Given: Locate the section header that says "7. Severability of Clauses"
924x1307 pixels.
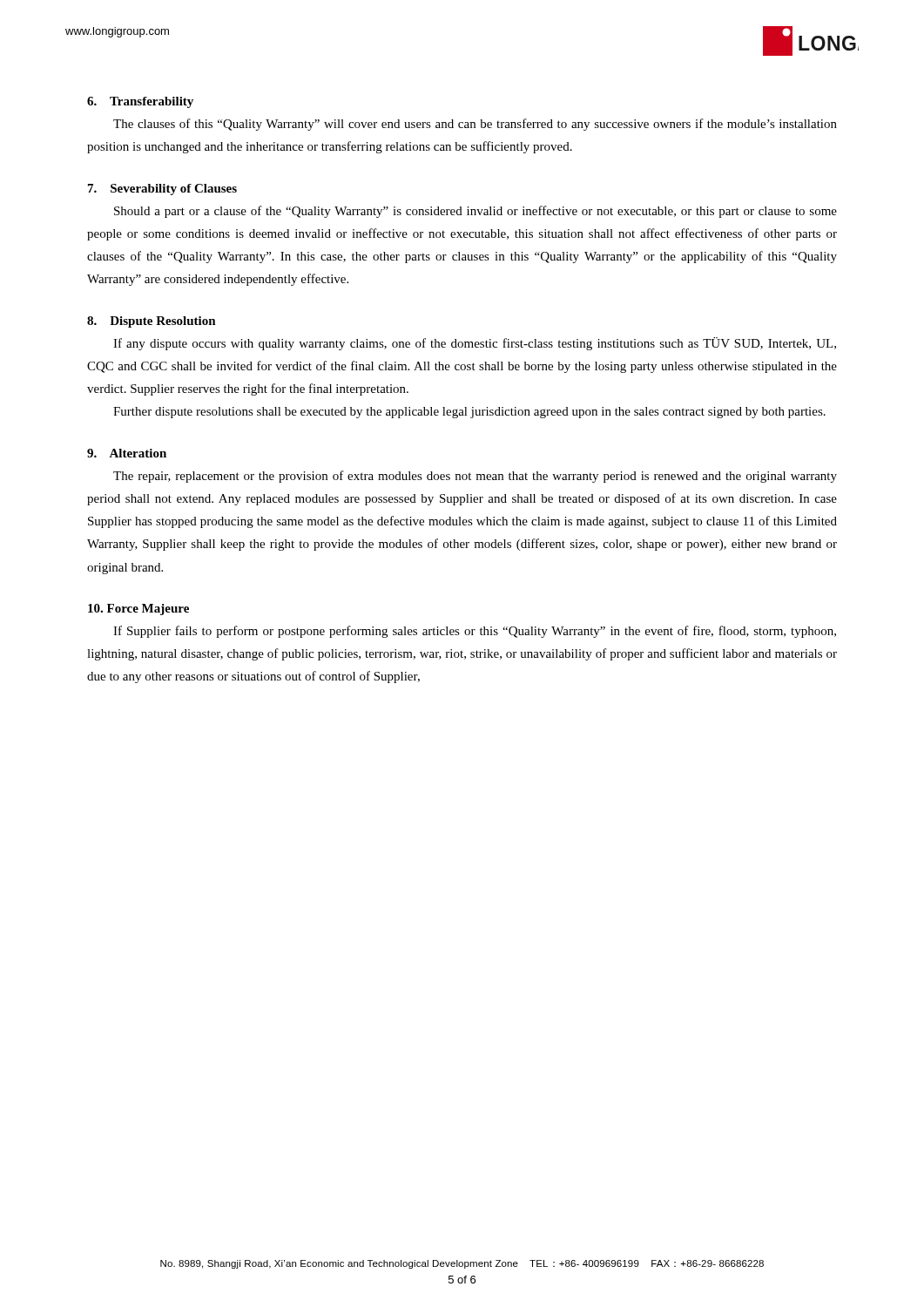Looking at the screenshot, I should (x=162, y=188).
